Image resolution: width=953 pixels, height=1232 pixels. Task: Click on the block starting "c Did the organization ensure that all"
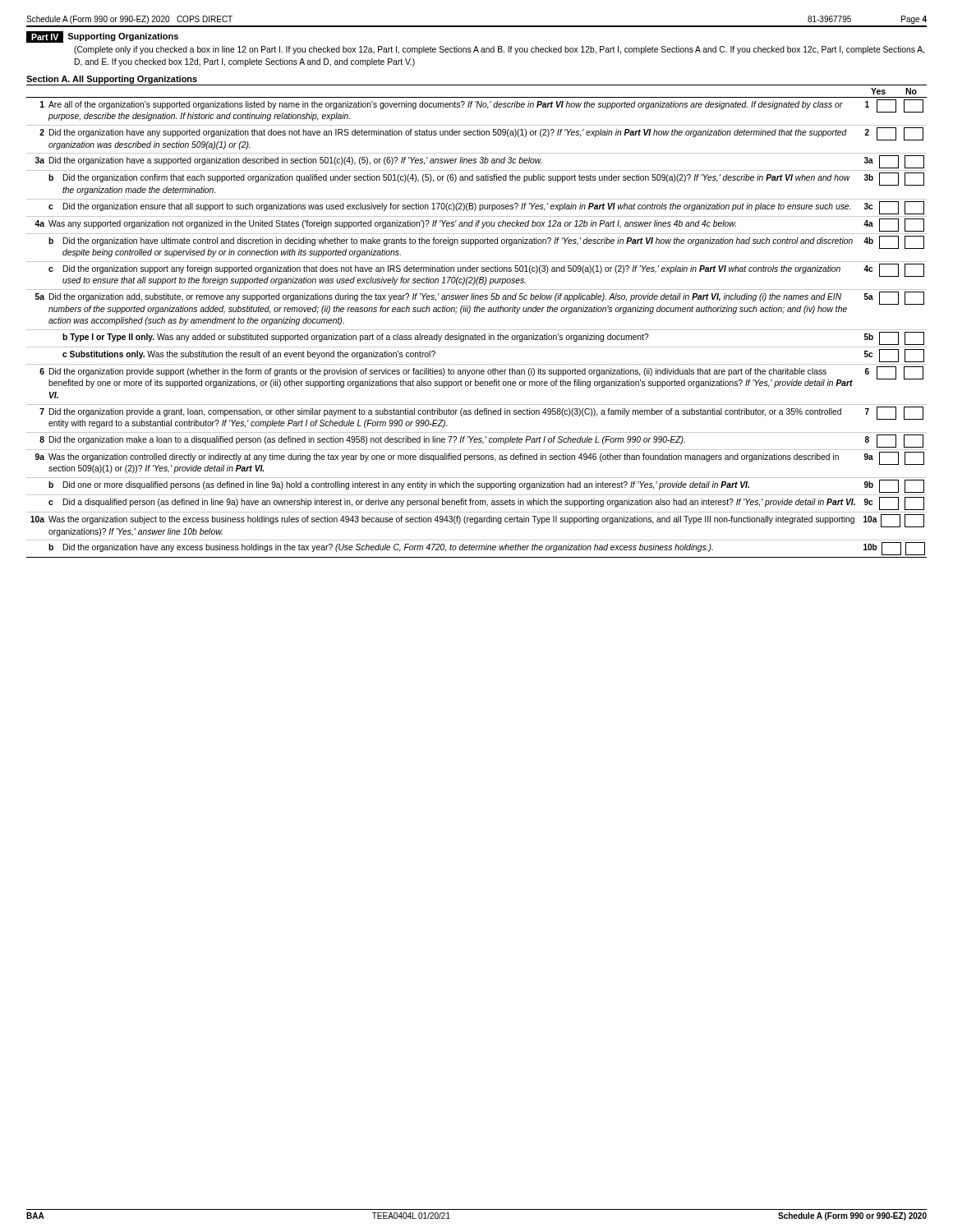coord(476,207)
